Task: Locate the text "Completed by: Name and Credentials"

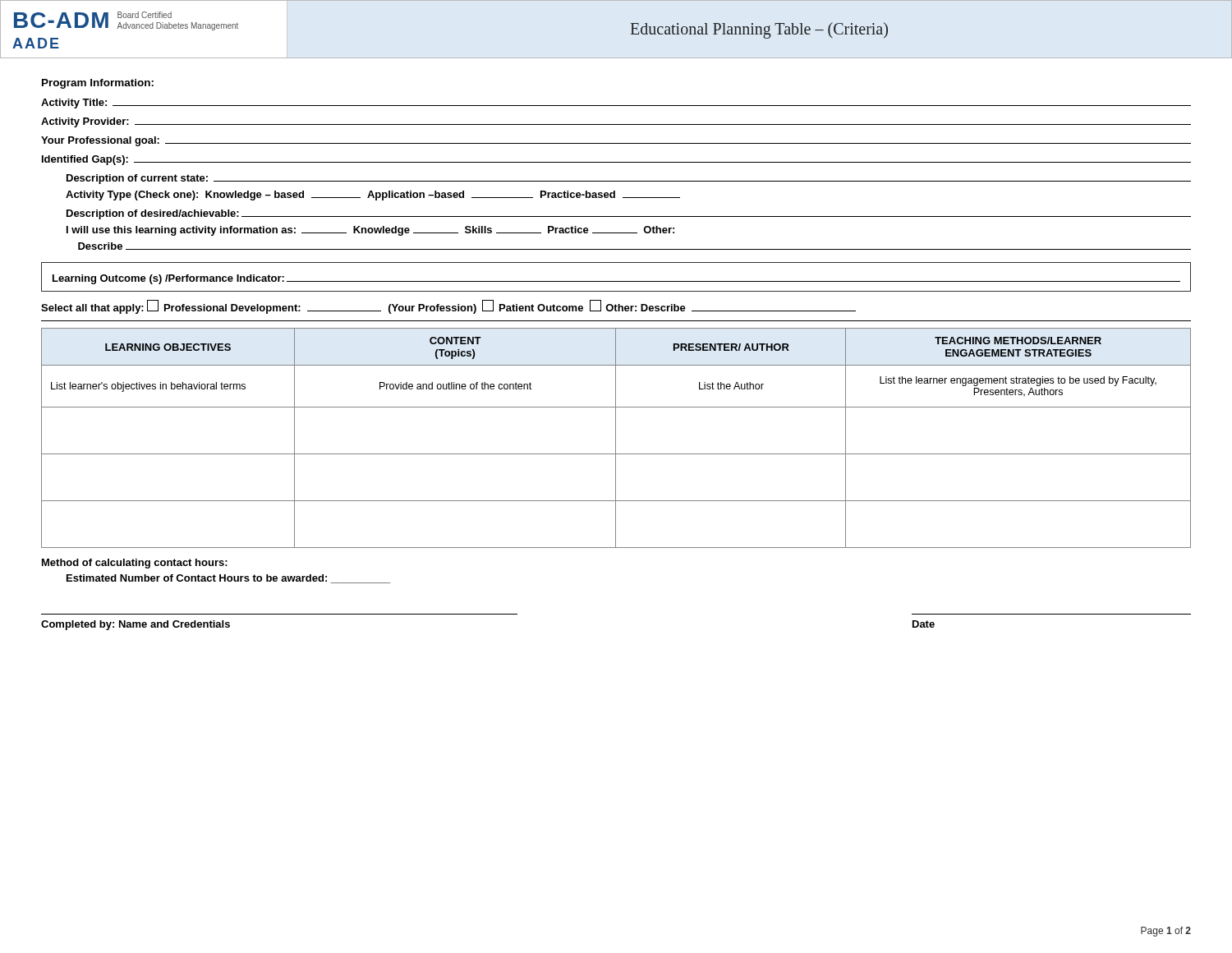Action: (x=136, y=624)
